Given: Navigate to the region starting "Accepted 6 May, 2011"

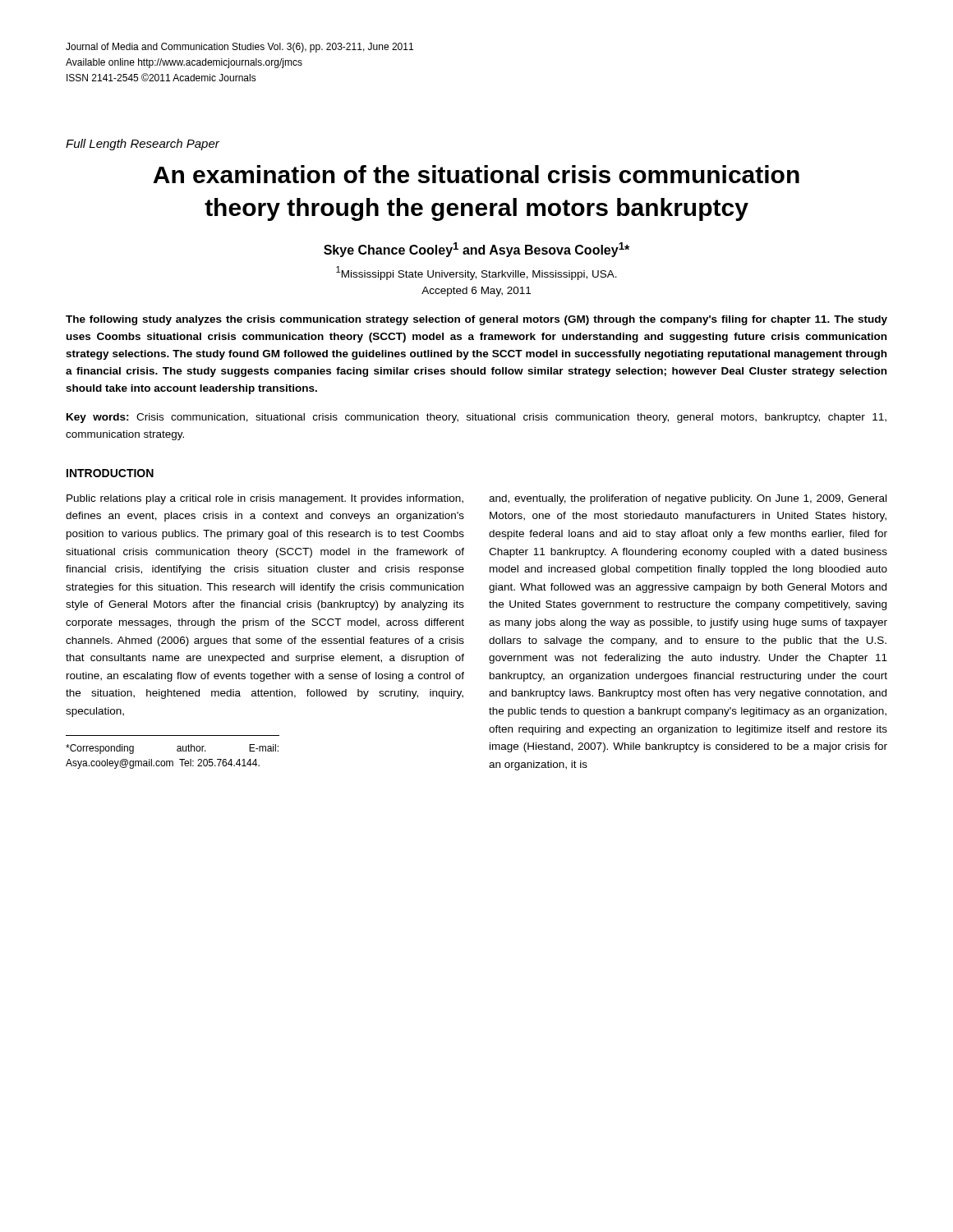Looking at the screenshot, I should (476, 291).
